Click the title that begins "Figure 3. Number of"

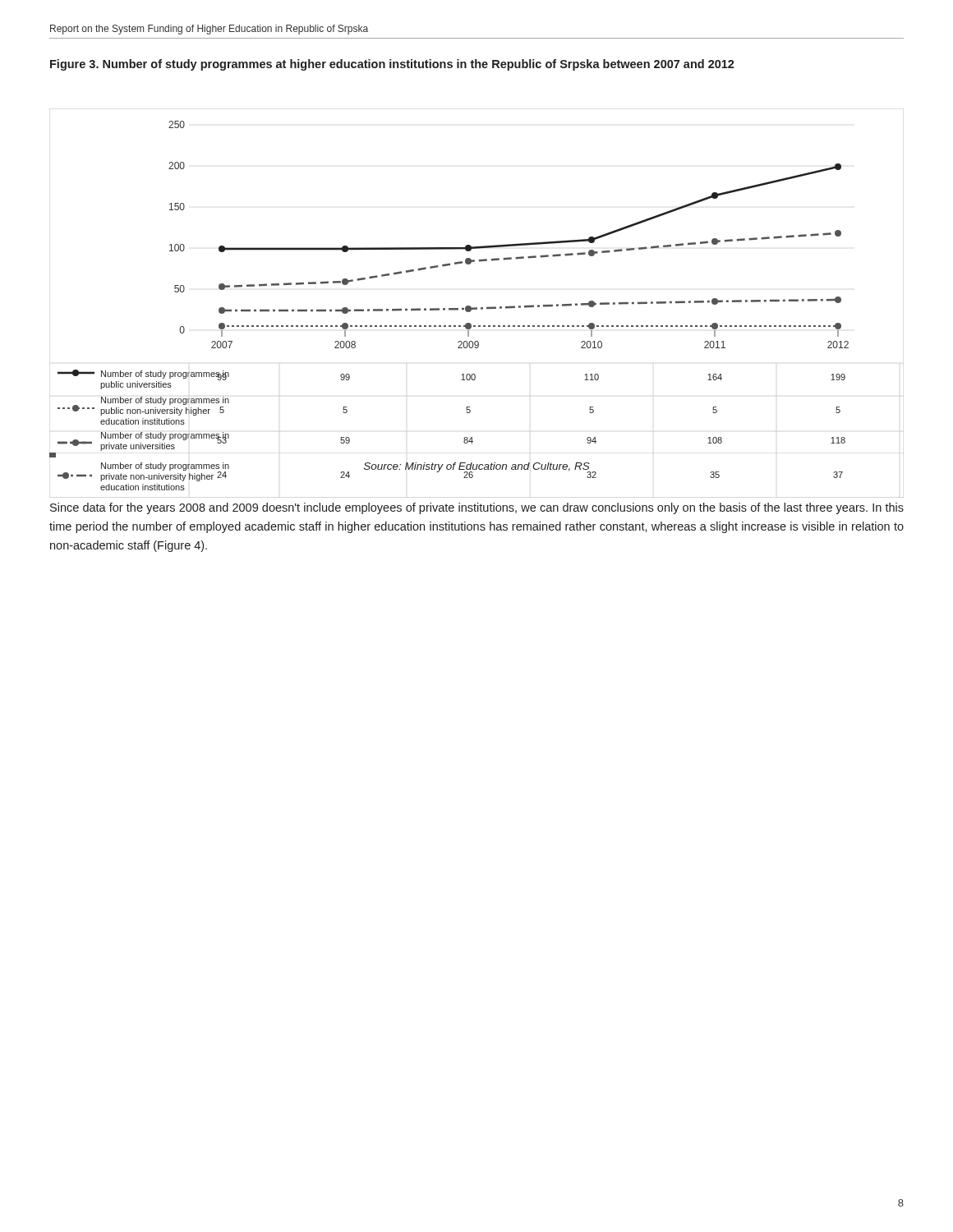point(392,64)
